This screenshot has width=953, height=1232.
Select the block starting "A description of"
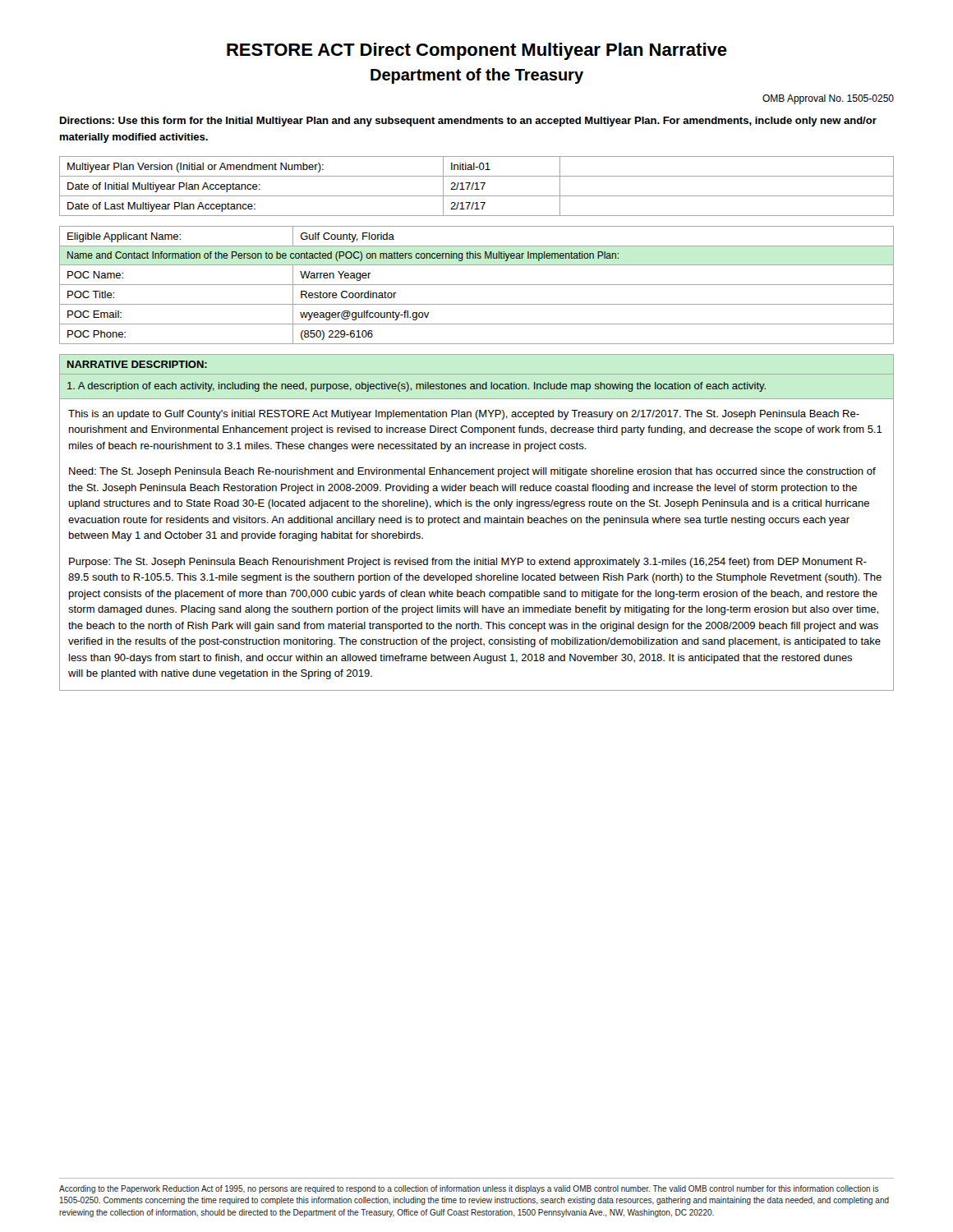[417, 386]
